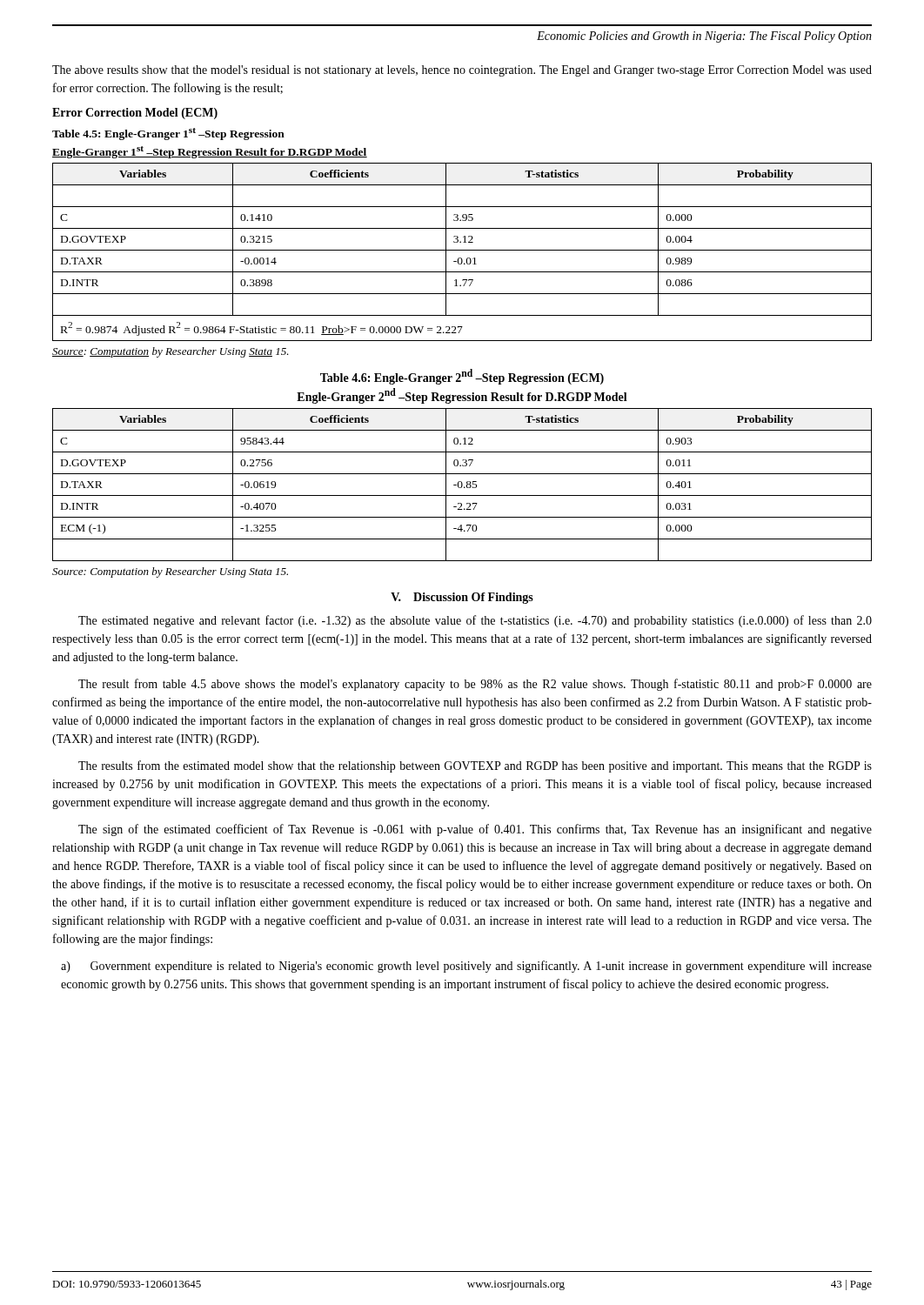The height and width of the screenshot is (1305, 924).
Task: Navigate to the region starting "The result from table 4.5 above"
Action: coord(462,711)
